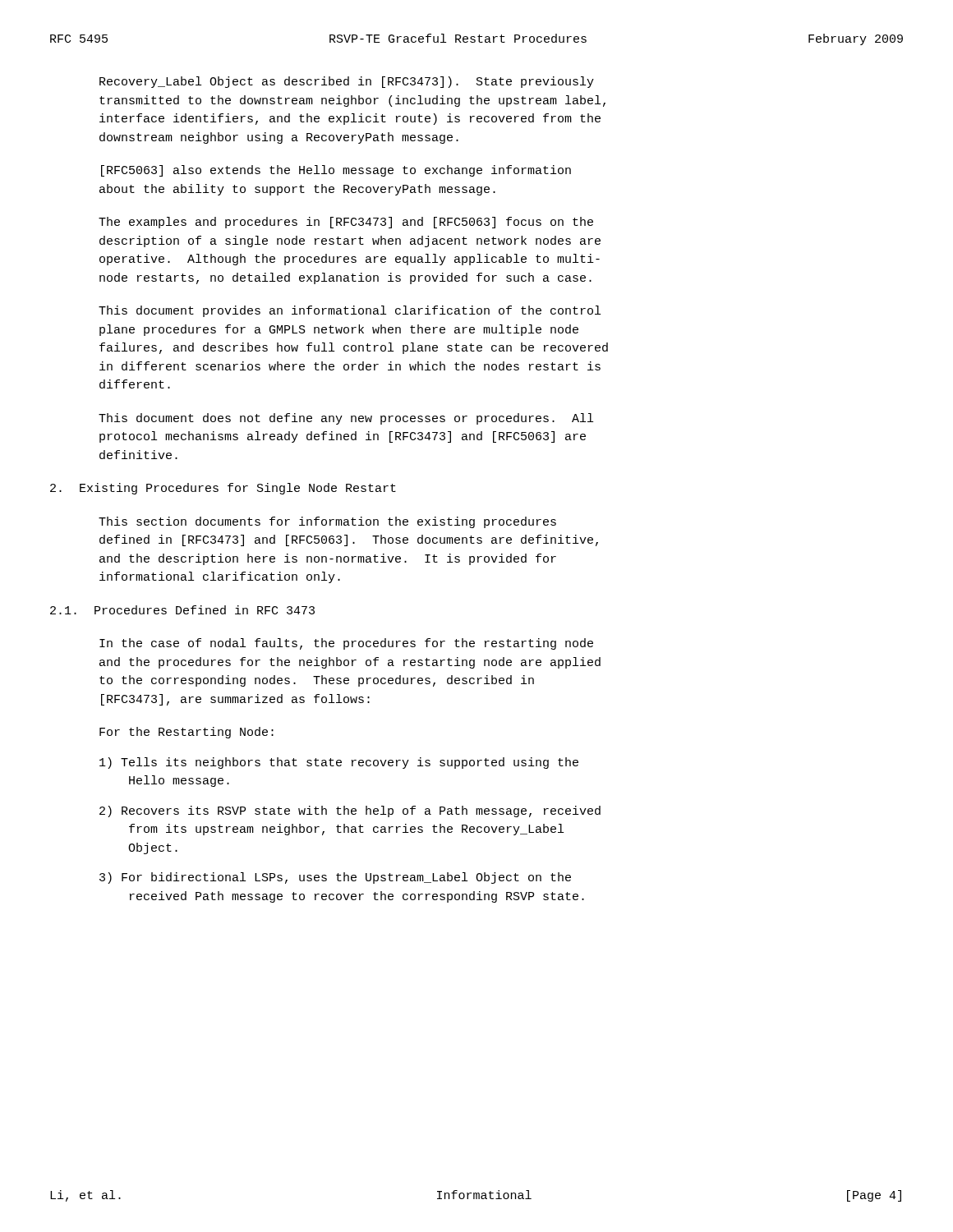Locate the section header that reads "2. Existing Procedures for Single"
This screenshot has width=953, height=1232.
(x=223, y=489)
